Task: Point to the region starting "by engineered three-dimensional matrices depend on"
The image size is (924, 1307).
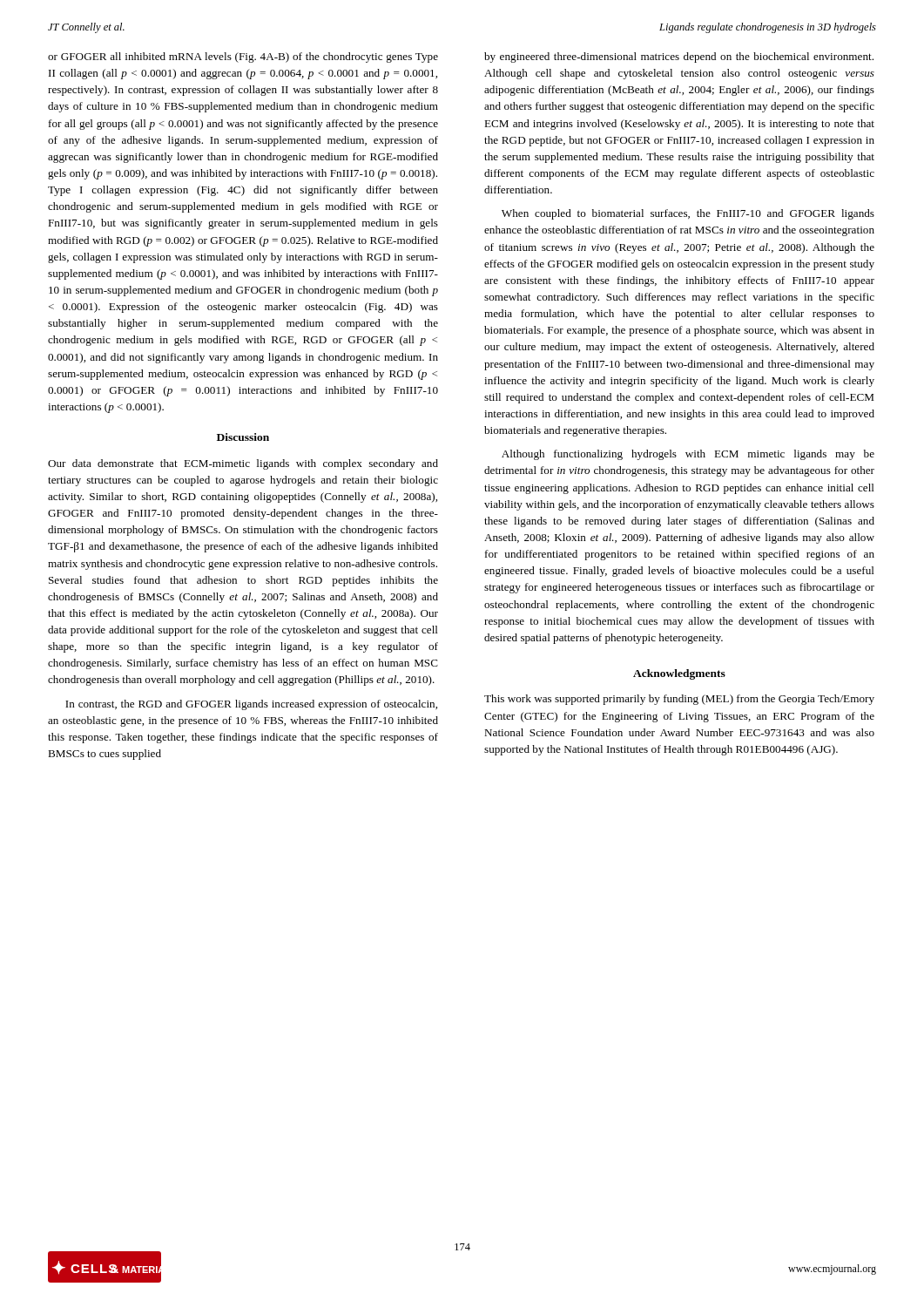Action: point(679,347)
